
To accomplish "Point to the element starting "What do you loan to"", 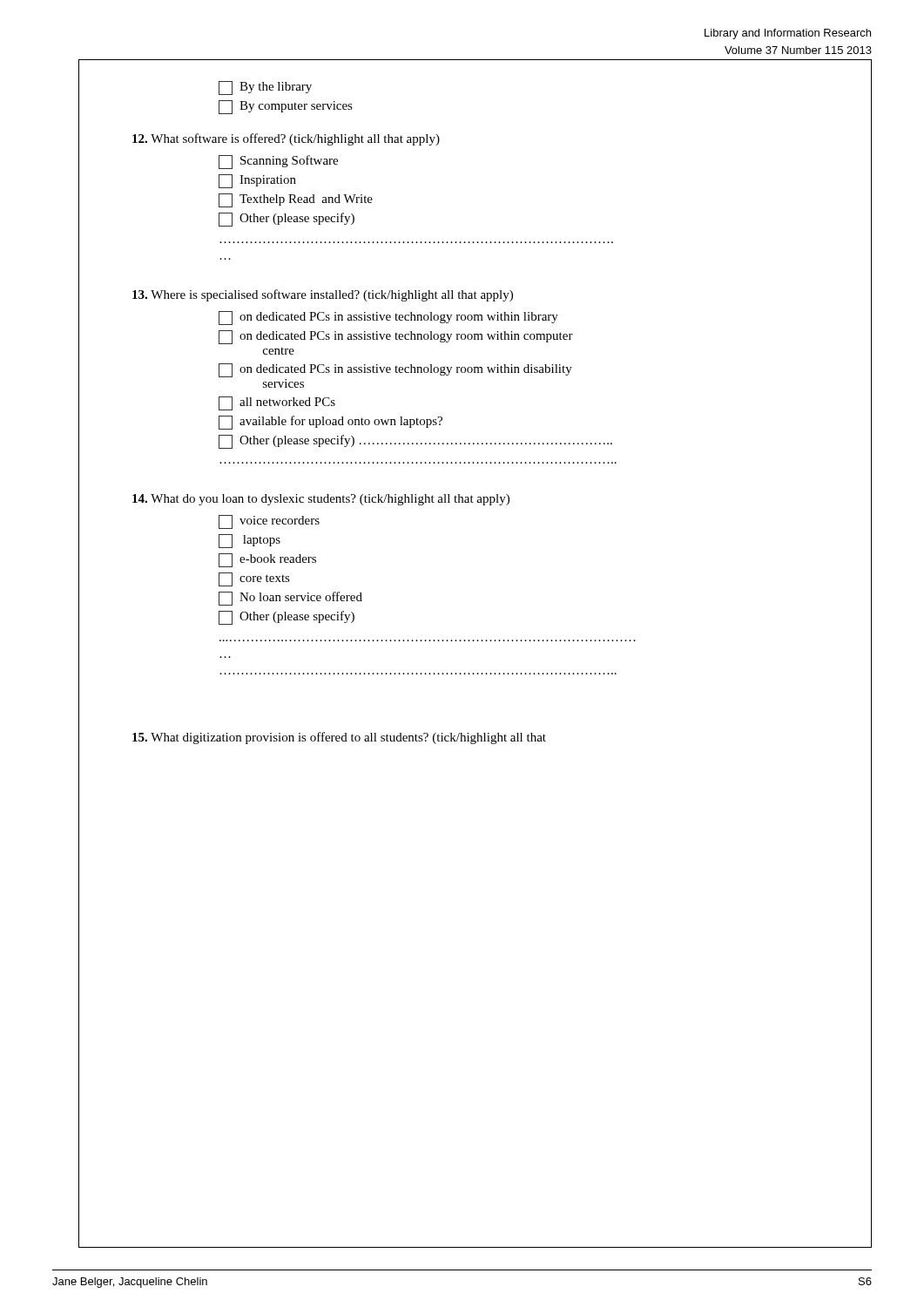I will click(321, 500).
